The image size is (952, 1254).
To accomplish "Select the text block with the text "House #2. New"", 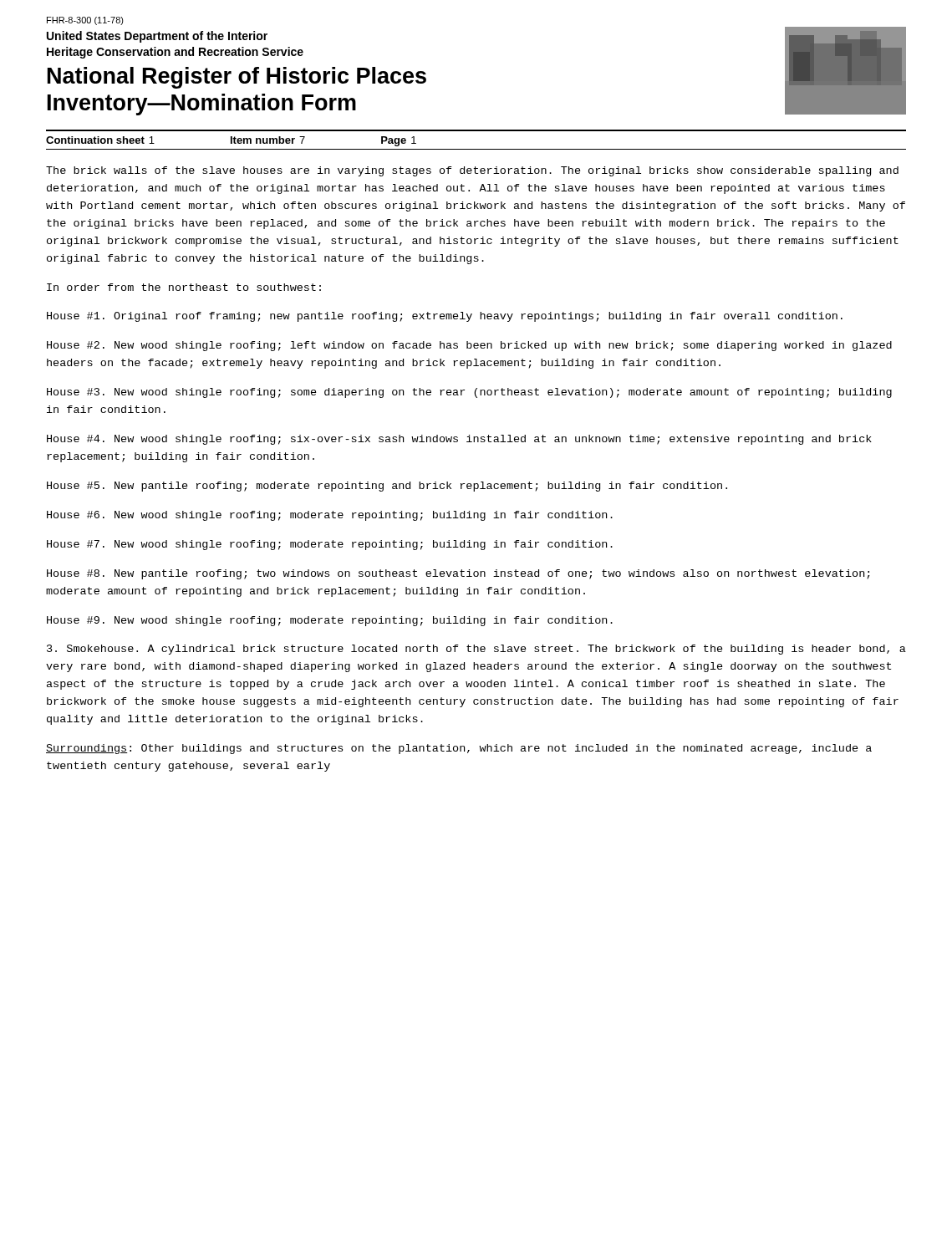I will click(469, 355).
